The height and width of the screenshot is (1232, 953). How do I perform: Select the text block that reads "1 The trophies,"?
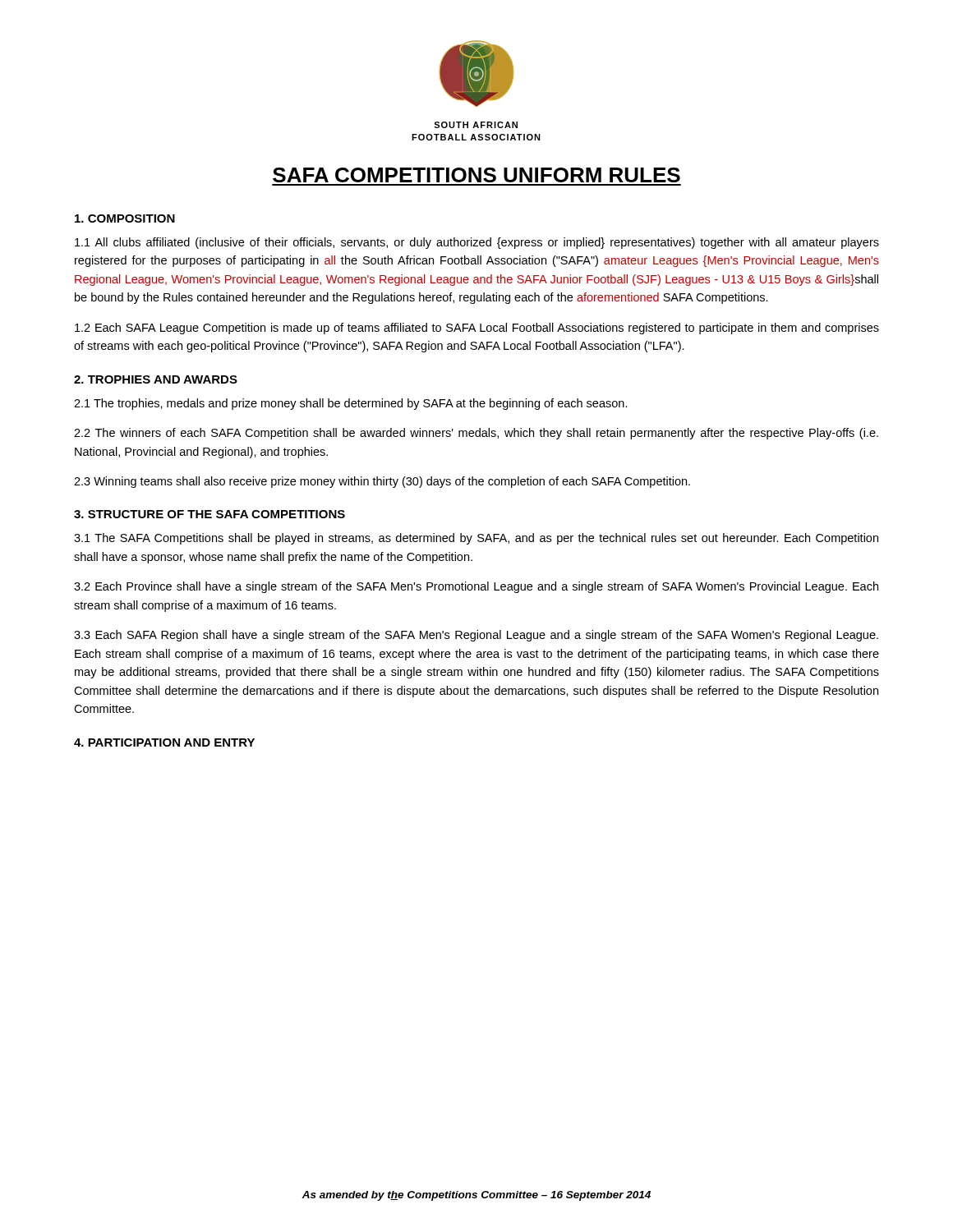(x=351, y=403)
